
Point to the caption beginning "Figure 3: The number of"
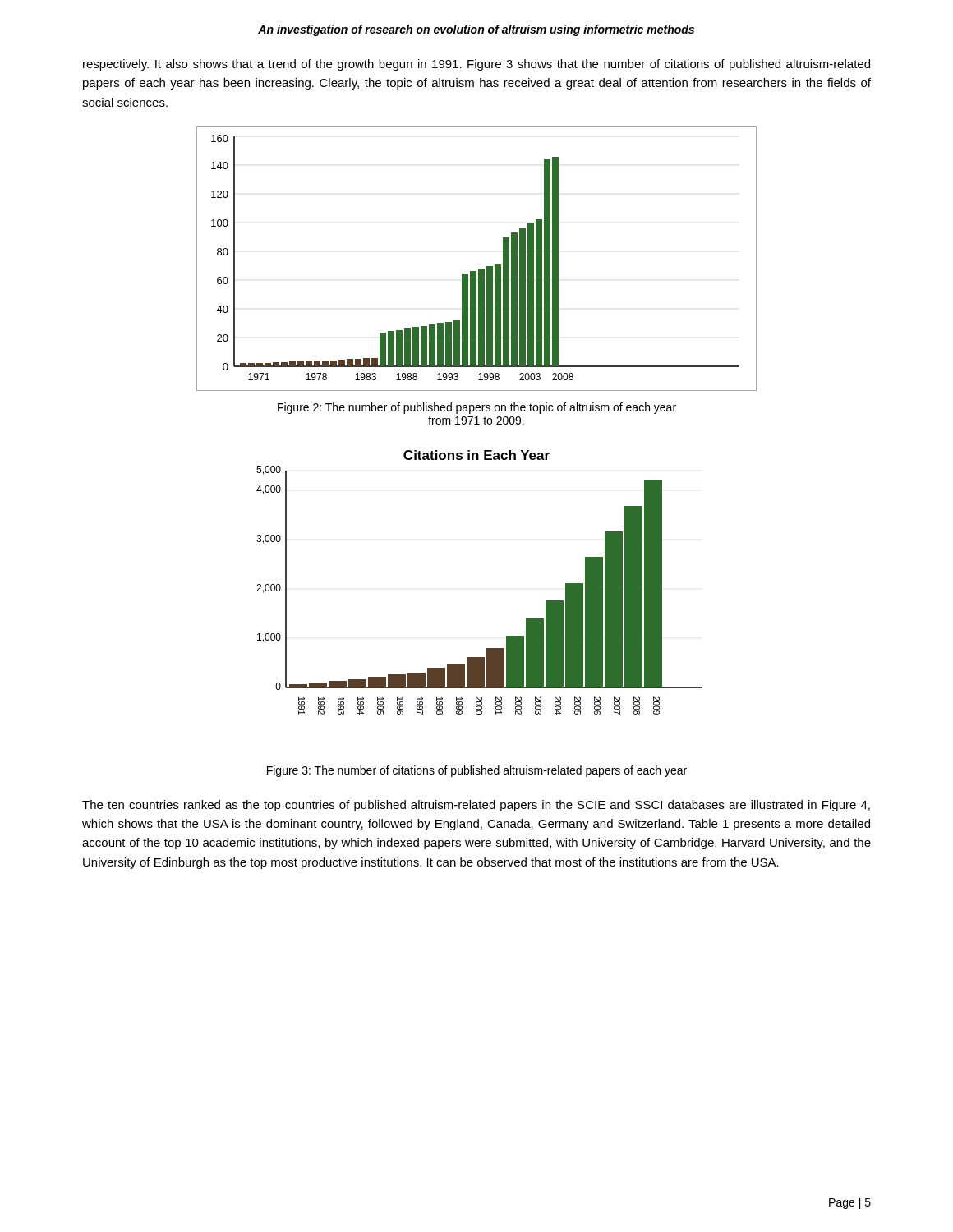476,770
